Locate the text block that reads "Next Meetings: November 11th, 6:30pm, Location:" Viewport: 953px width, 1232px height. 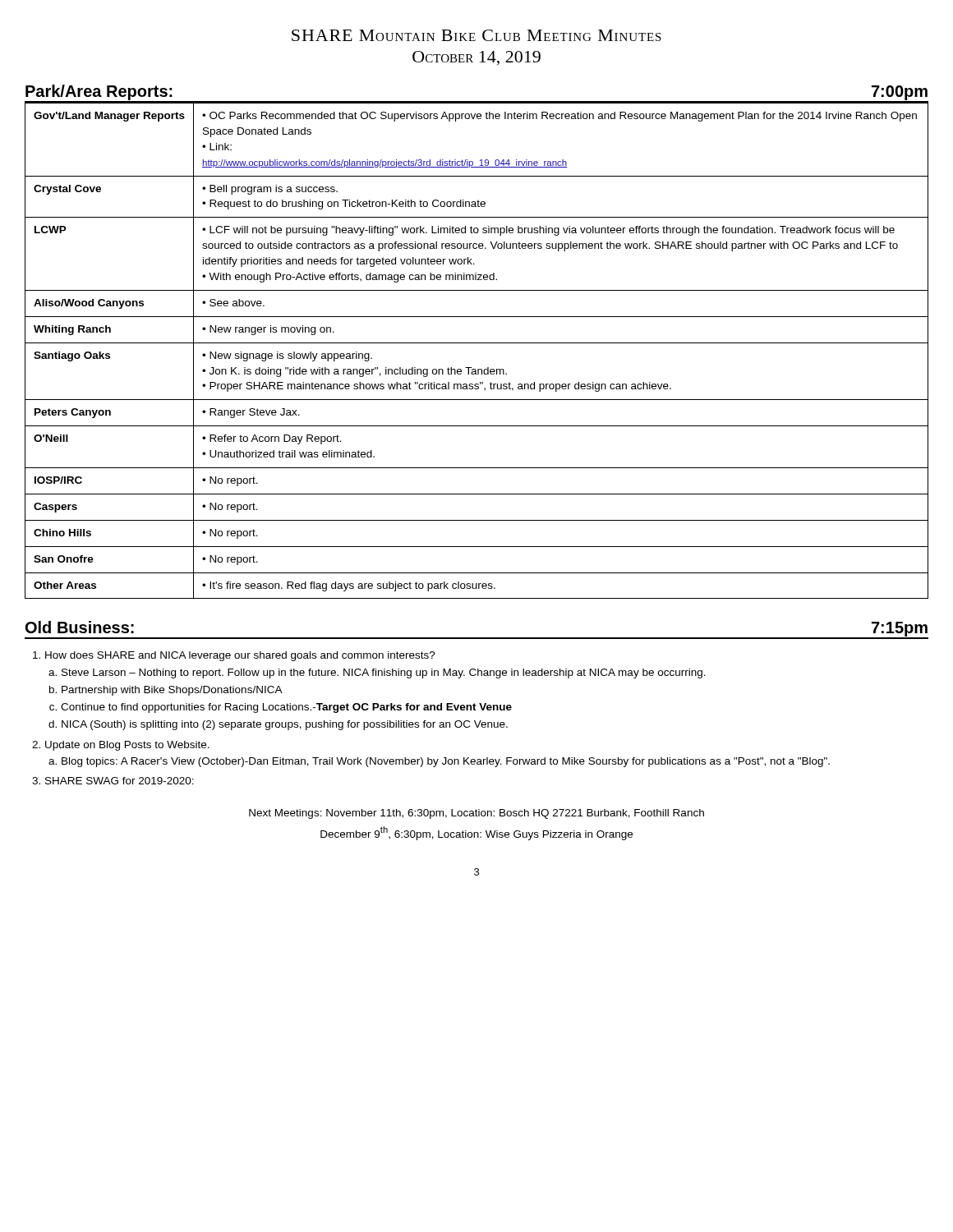coord(476,823)
